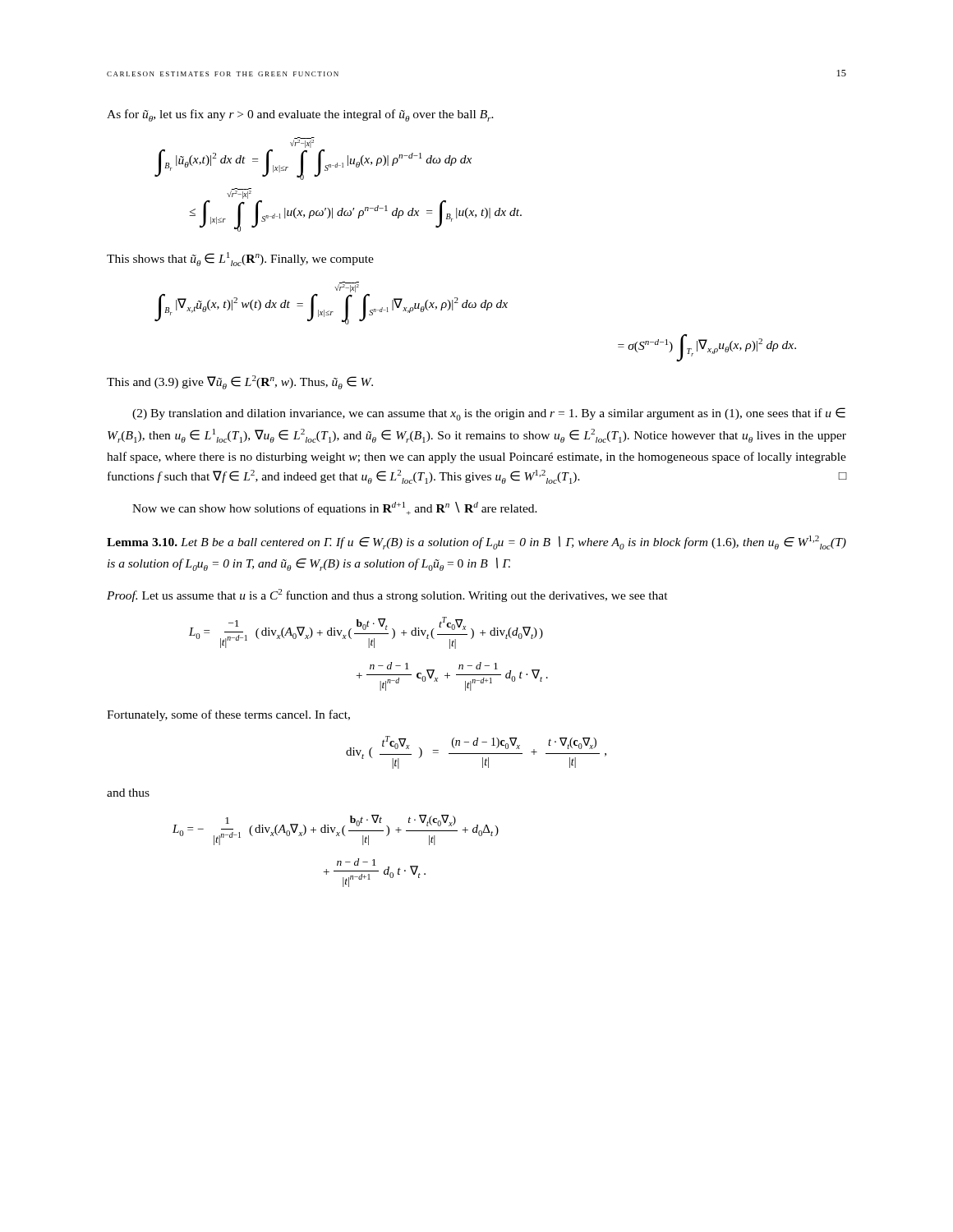
Task: Click the passage that begins "As for ũθ, let us fix"
Action: tap(300, 115)
